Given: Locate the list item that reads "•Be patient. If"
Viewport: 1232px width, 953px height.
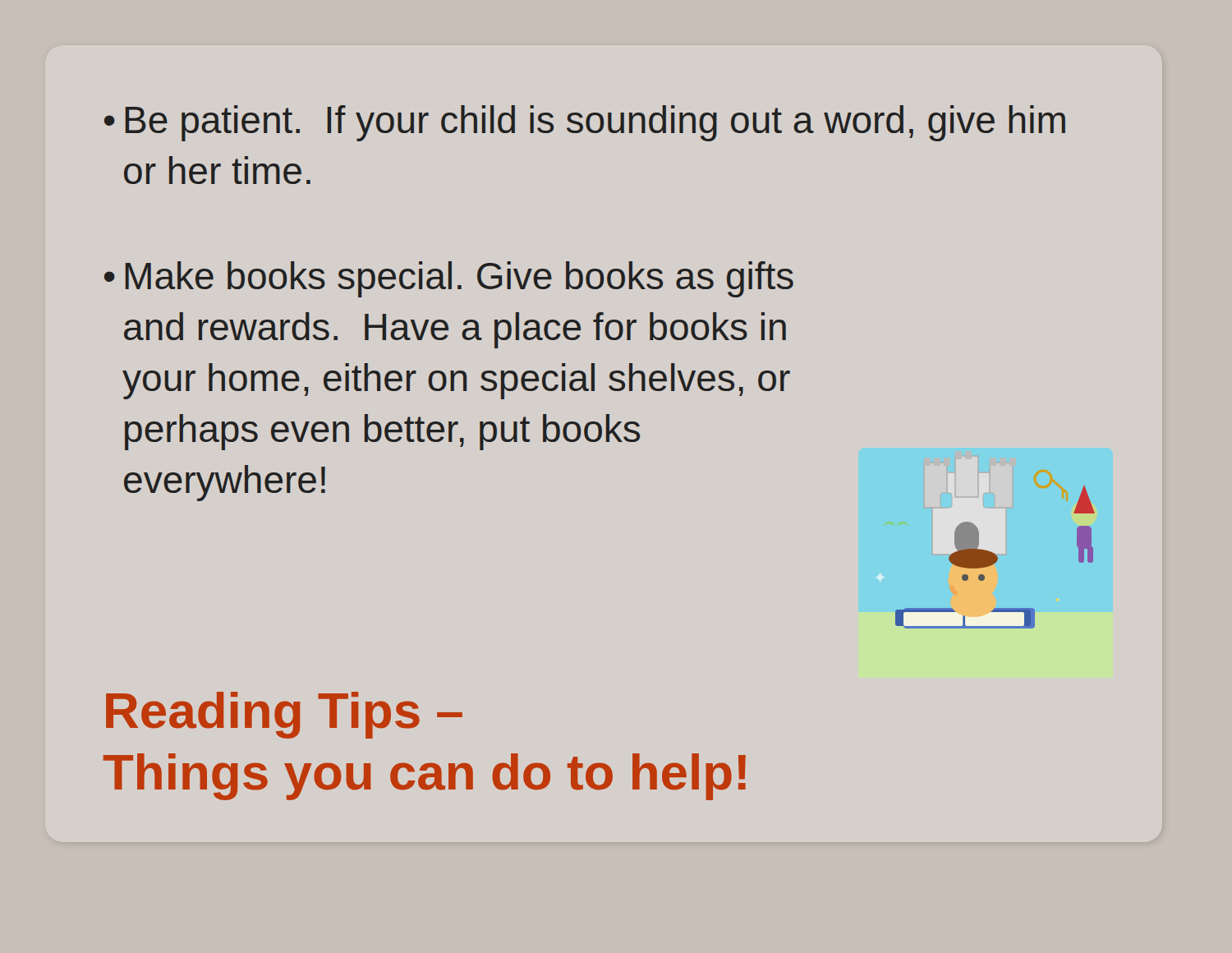Looking at the screenshot, I should coord(601,145).
